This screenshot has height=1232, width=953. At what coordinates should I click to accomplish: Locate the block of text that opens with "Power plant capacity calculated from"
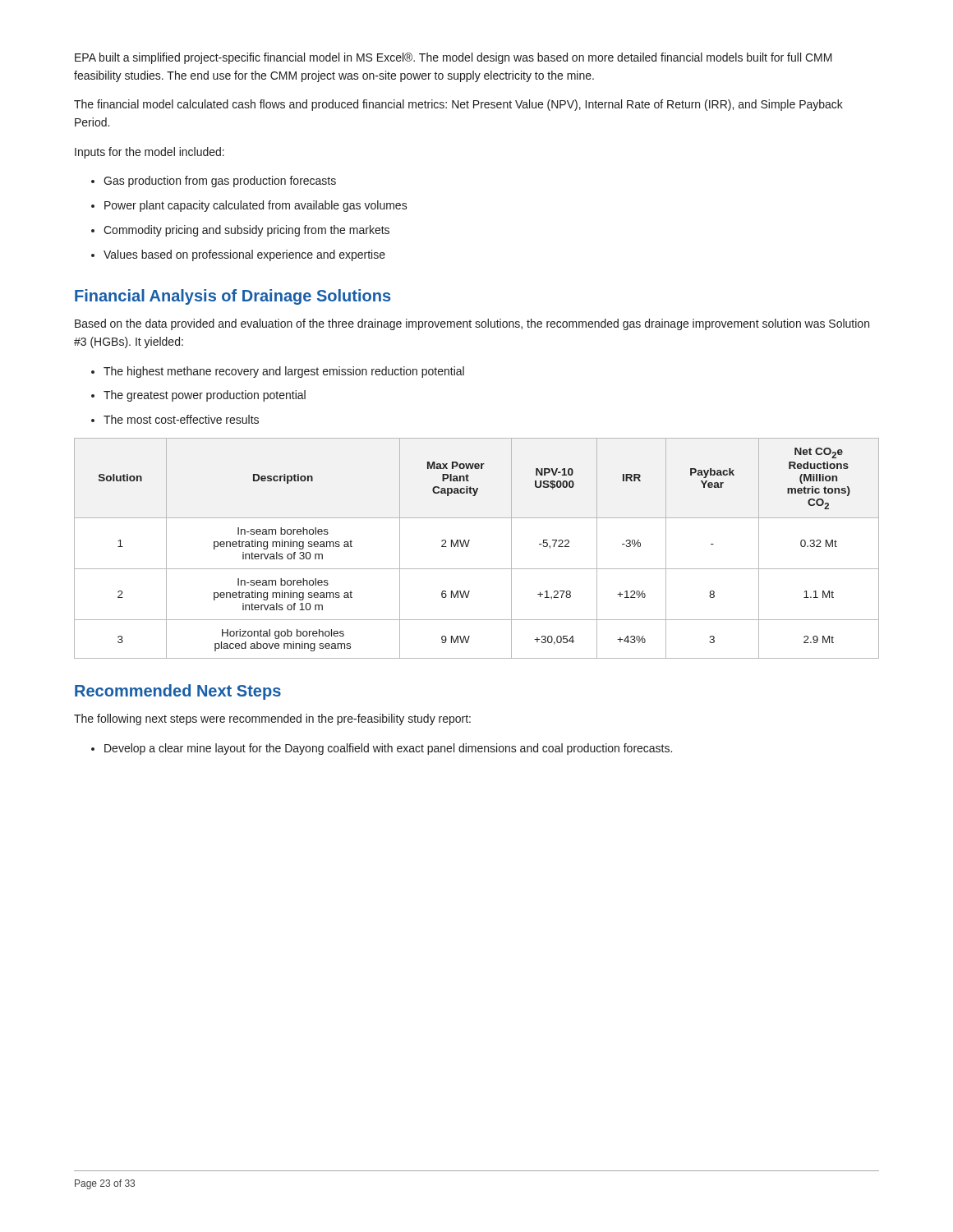click(x=255, y=205)
